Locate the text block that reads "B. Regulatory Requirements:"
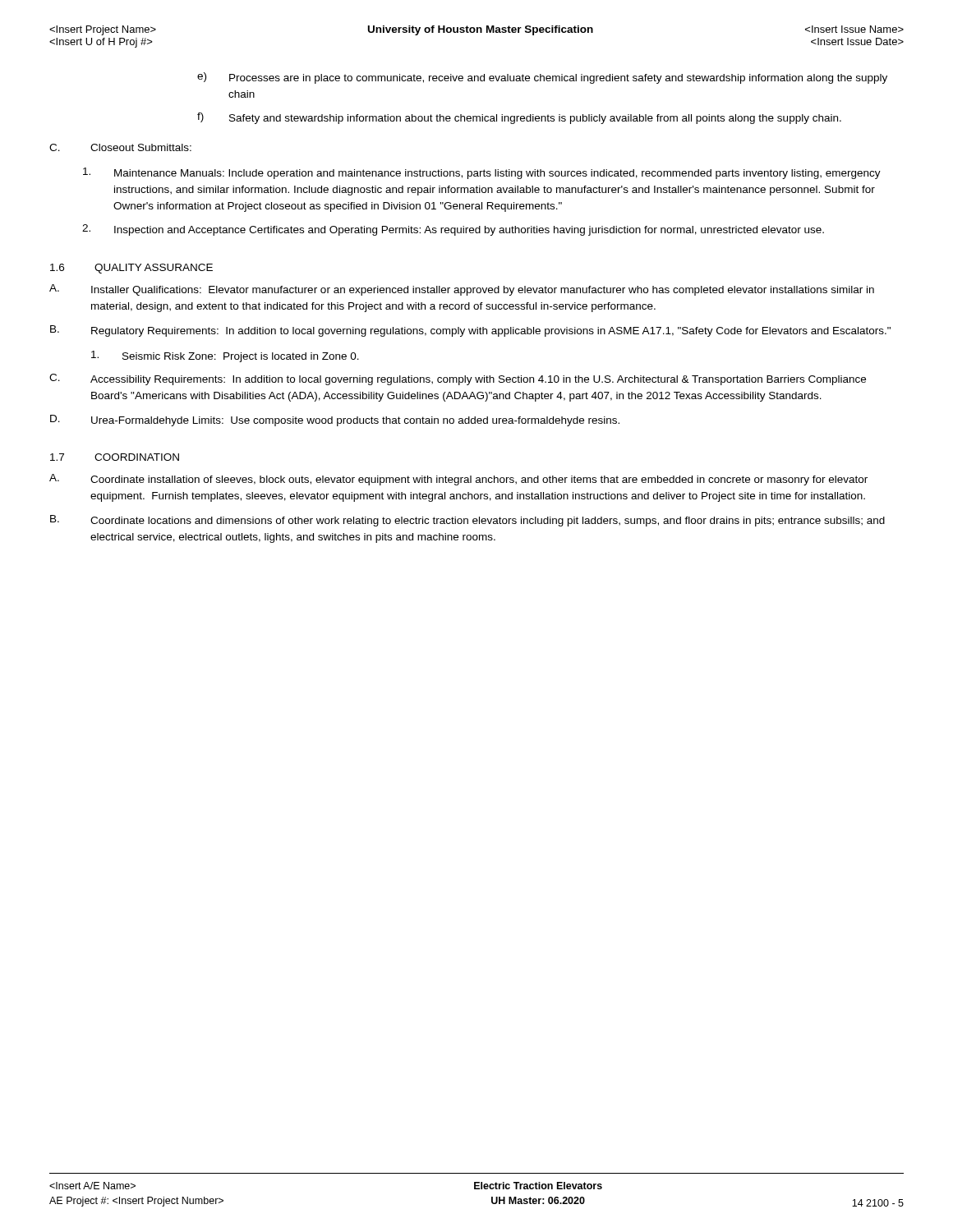953x1232 pixels. 476,331
